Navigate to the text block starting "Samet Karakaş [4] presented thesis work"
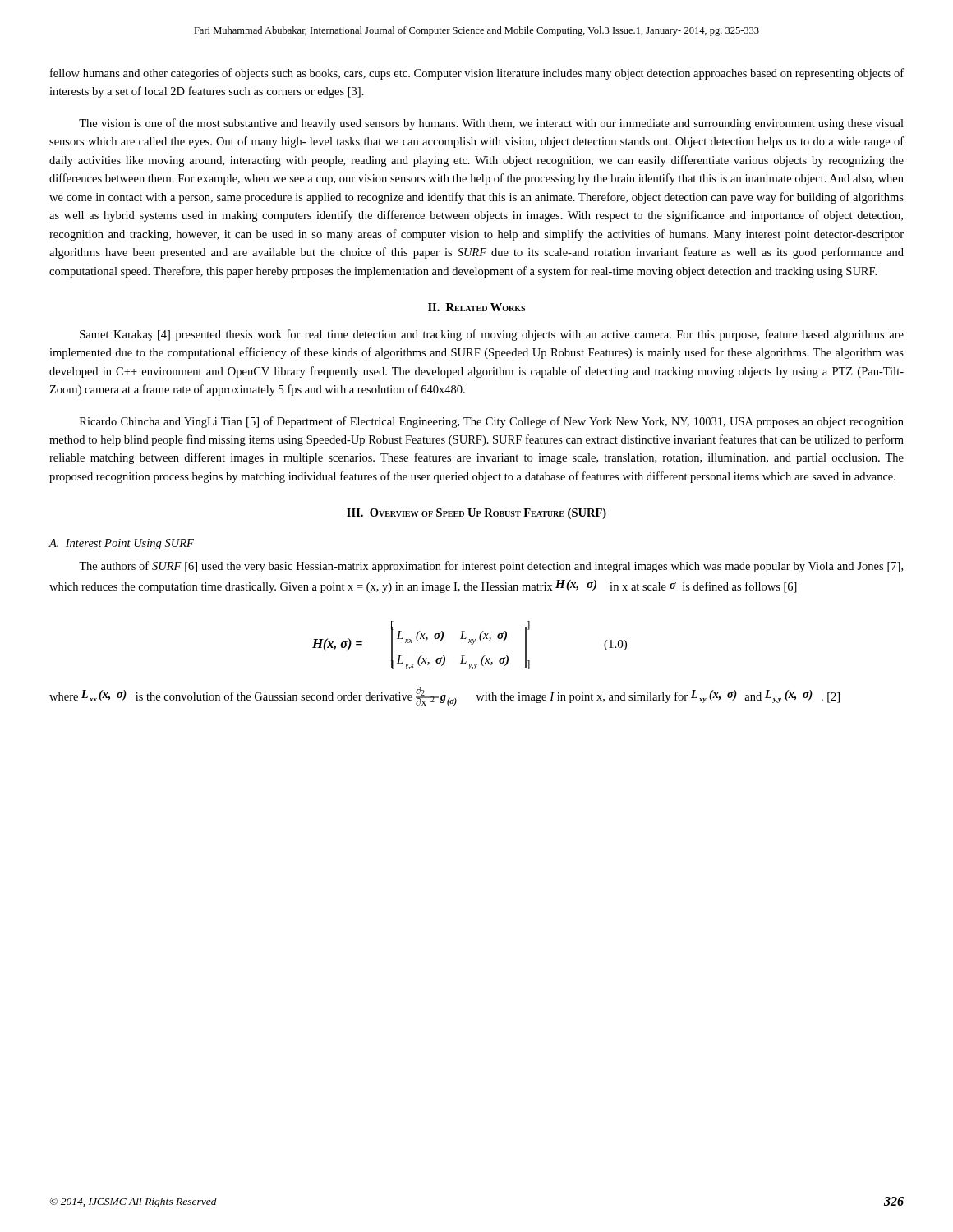953x1232 pixels. pos(476,362)
